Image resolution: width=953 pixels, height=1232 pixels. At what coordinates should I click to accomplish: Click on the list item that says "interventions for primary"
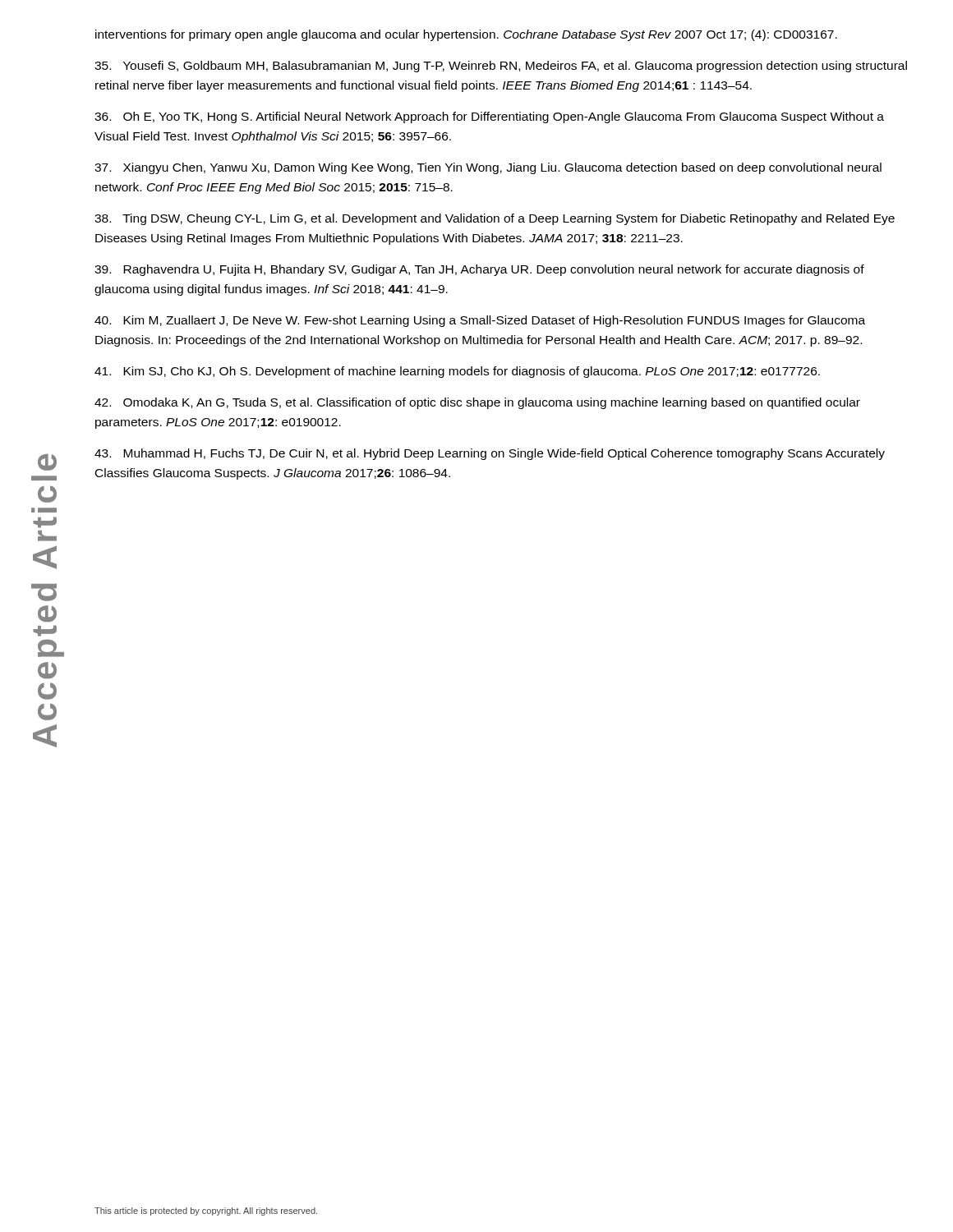click(x=466, y=34)
